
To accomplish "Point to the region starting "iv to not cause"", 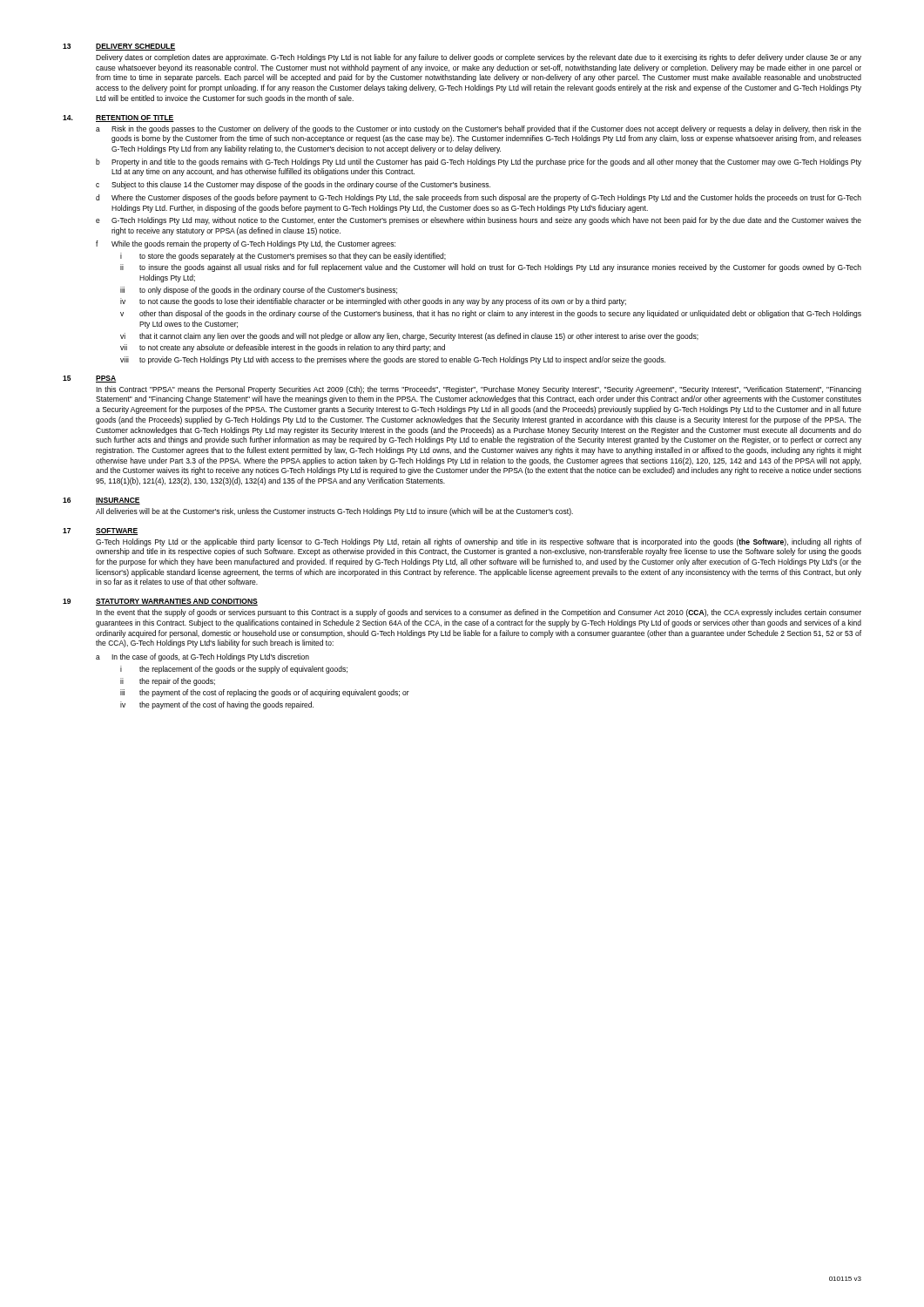I will (491, 303).
